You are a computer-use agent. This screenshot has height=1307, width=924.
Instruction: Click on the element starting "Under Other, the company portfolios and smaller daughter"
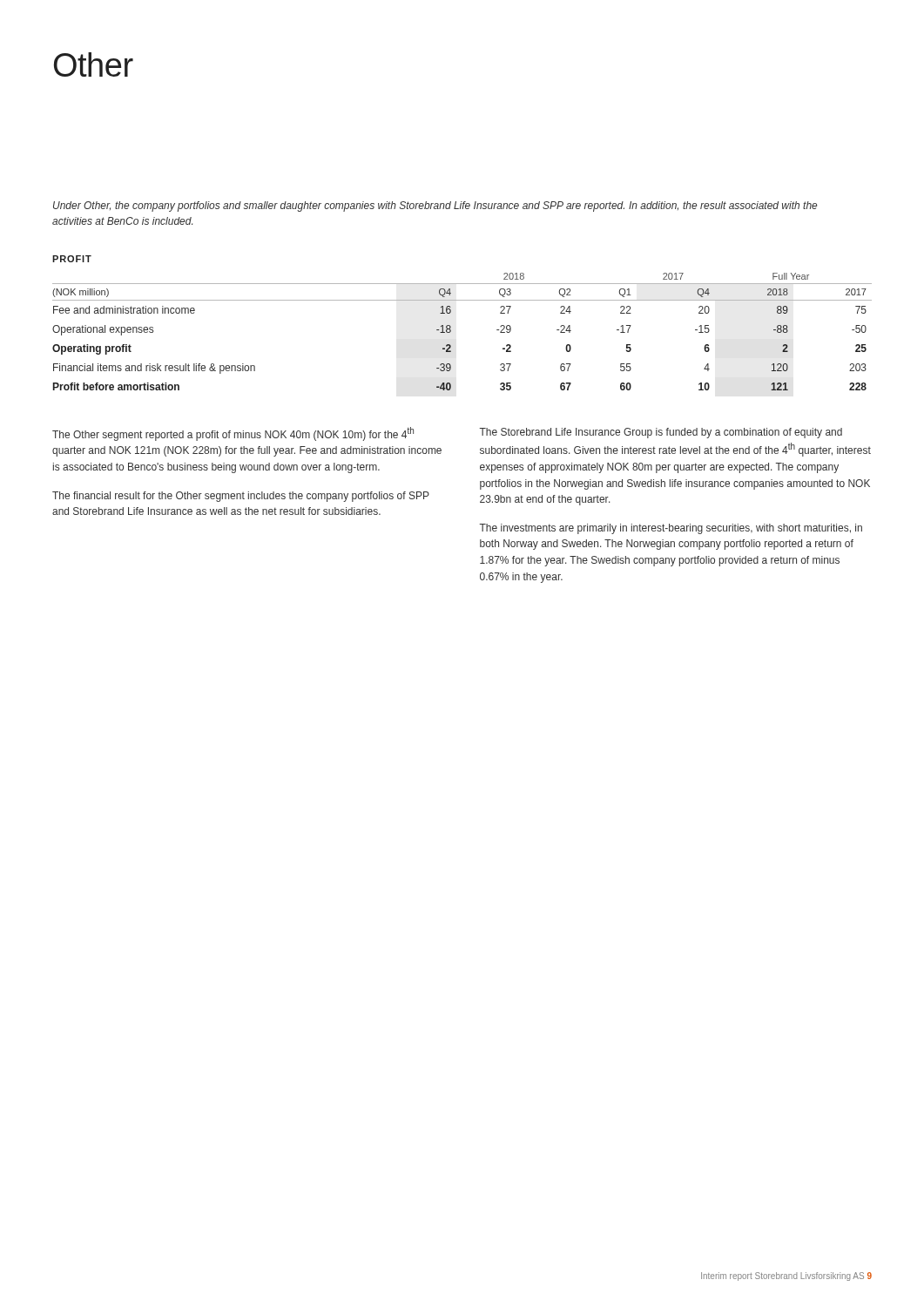[444, 213]
